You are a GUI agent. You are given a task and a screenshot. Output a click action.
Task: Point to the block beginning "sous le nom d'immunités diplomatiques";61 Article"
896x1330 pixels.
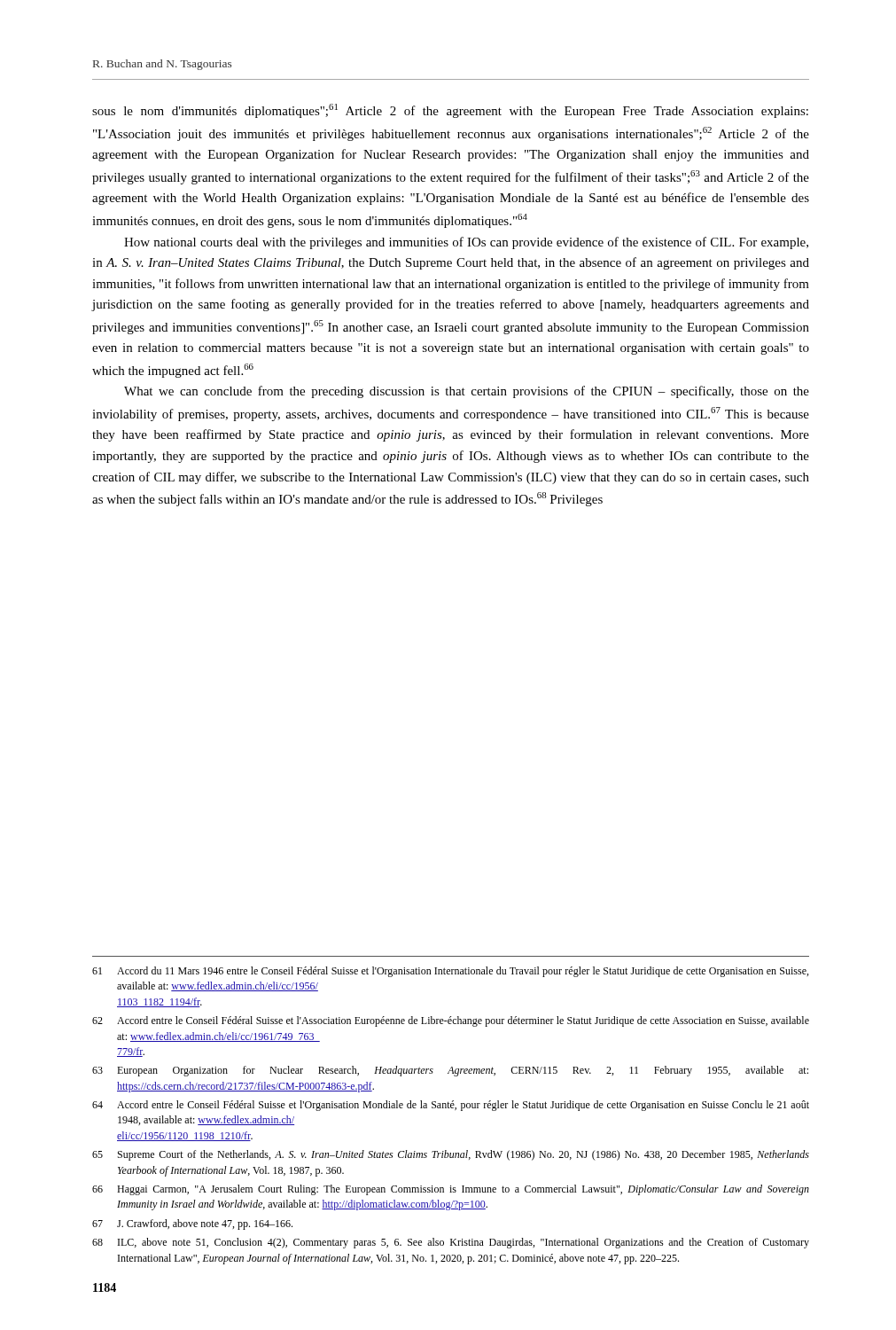(451, 305)
